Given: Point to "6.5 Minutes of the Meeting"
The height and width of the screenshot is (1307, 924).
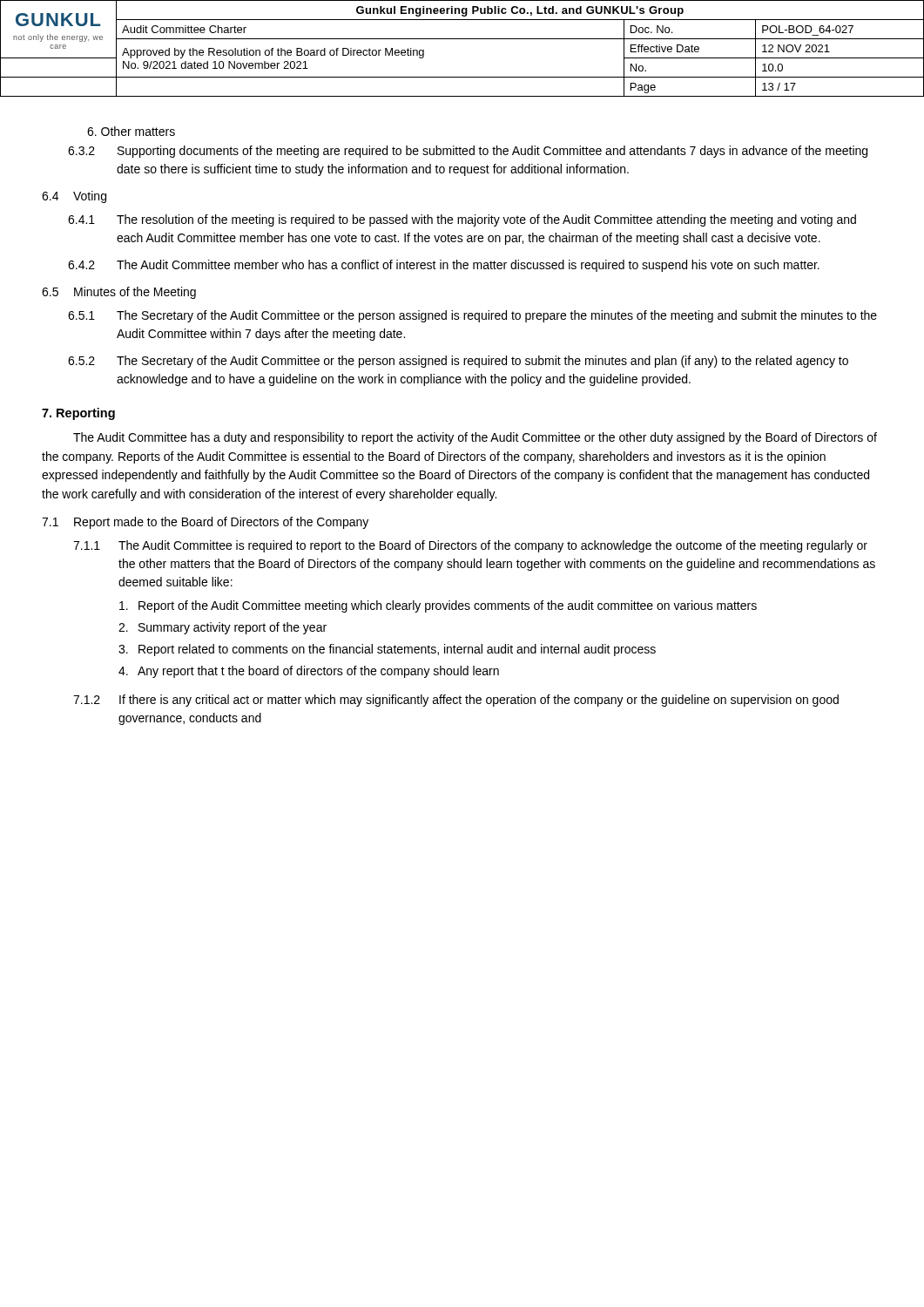Looking at the screenshot, I should tap(119, 292).
